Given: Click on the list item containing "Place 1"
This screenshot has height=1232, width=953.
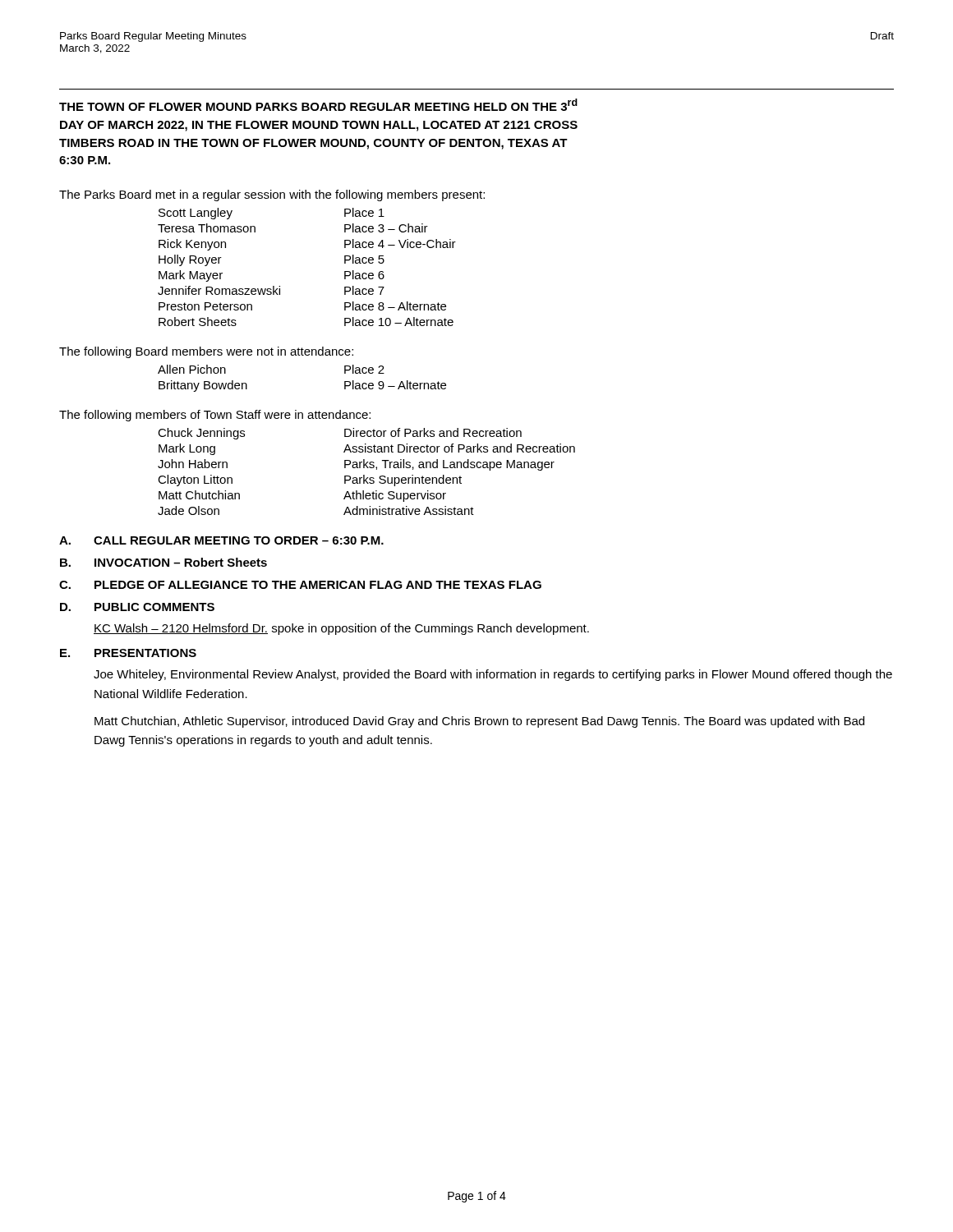Looking at the screenshot, I should [364, 212].
